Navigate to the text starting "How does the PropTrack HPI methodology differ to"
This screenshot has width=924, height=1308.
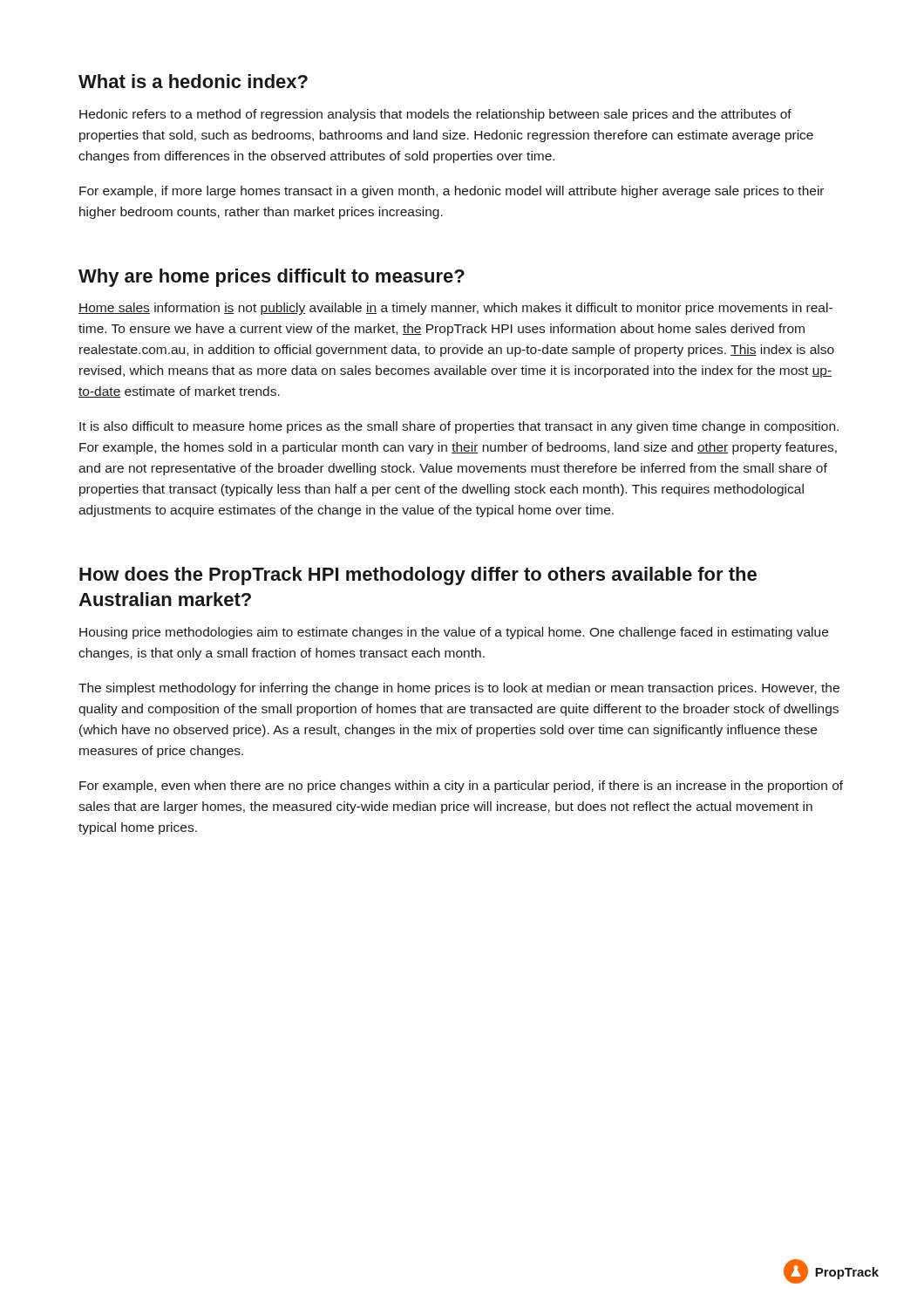[x=418, y=587]
